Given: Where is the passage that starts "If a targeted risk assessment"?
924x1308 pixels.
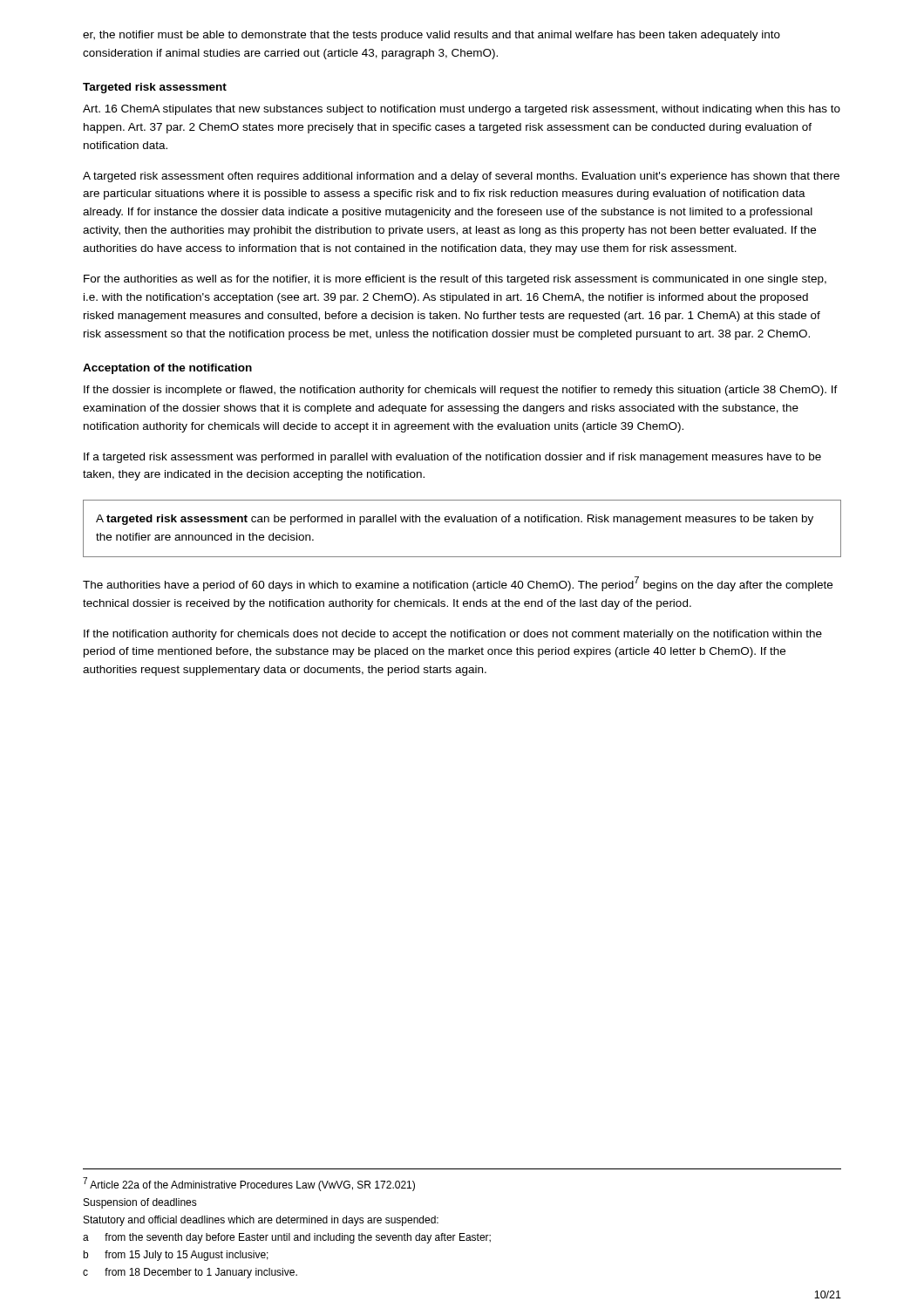Looking at the screenshot, I should 452,465.
